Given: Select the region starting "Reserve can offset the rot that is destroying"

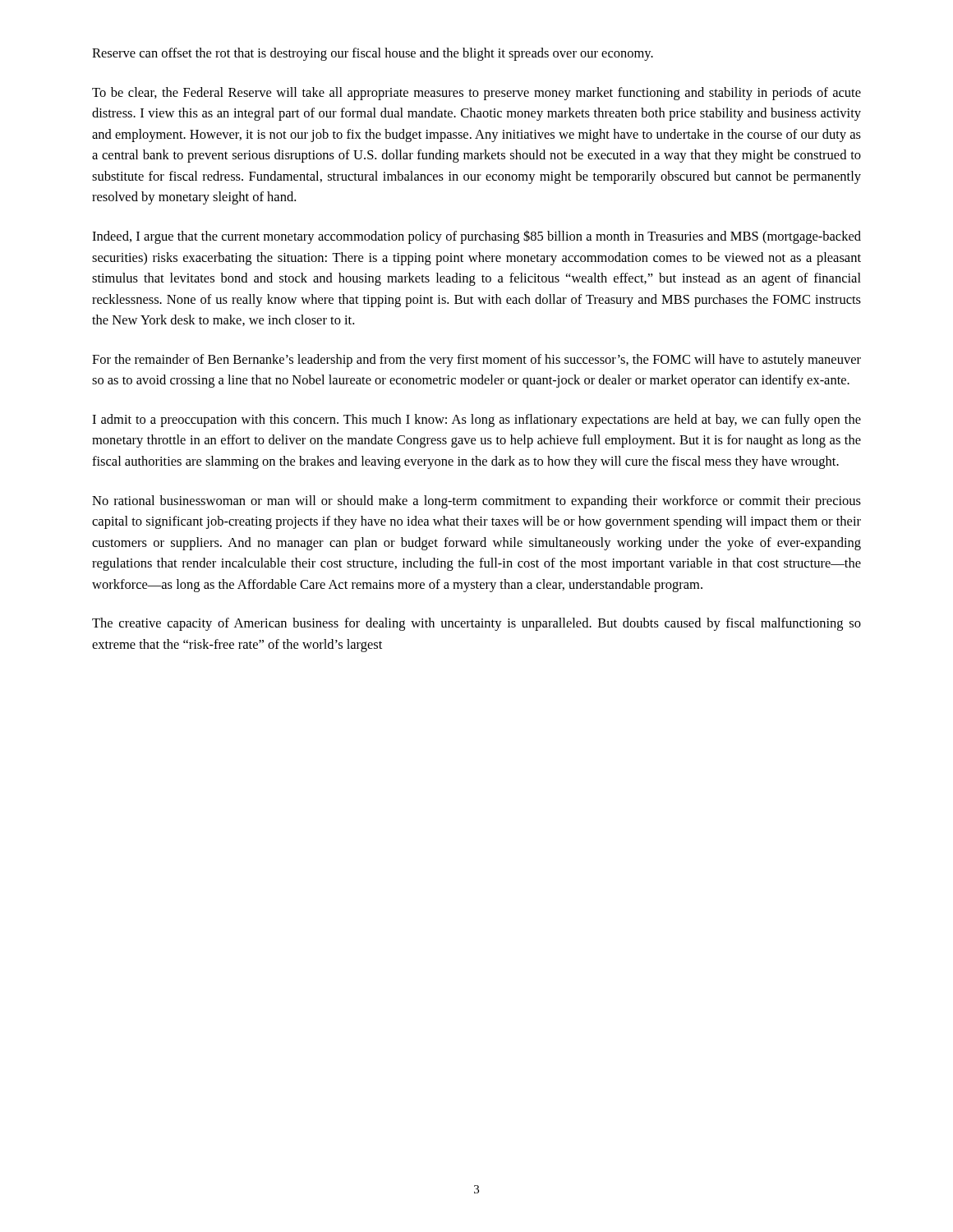Looking at the screenshot, I should click(373, 53).
